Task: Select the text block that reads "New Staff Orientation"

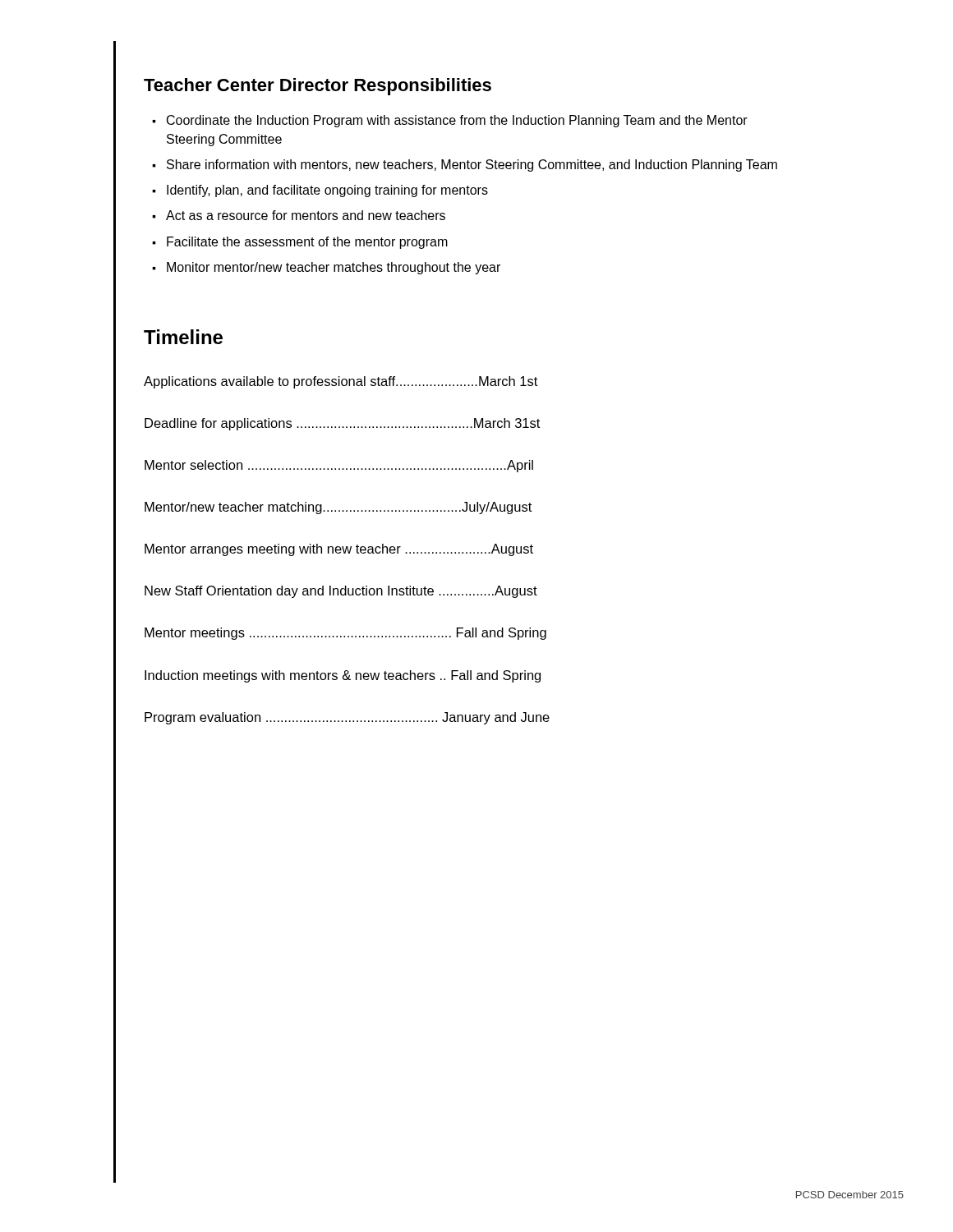Action: (x=464, y=591)
